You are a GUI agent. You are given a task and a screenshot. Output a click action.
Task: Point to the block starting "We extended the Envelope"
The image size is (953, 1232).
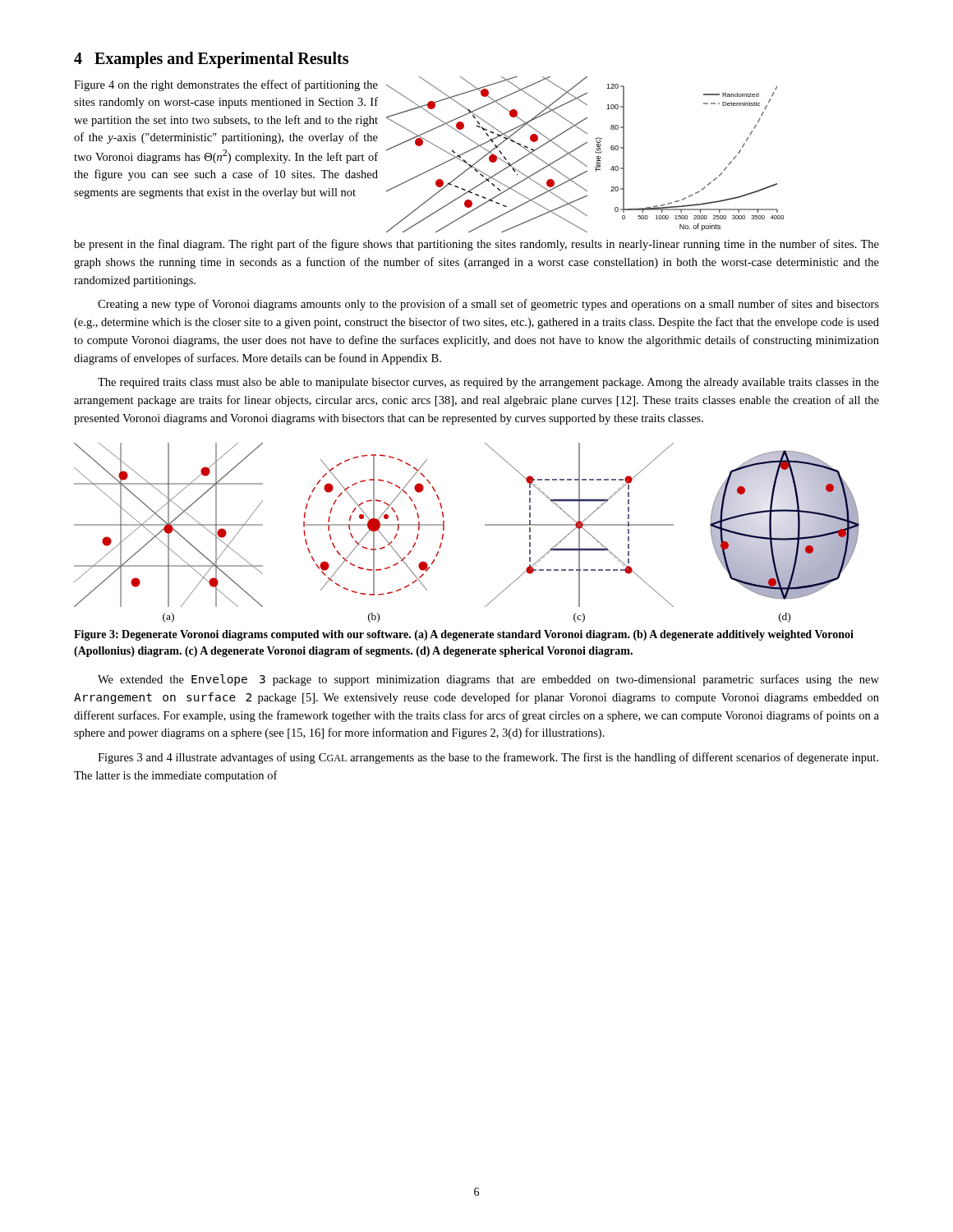tap(476, 728)
